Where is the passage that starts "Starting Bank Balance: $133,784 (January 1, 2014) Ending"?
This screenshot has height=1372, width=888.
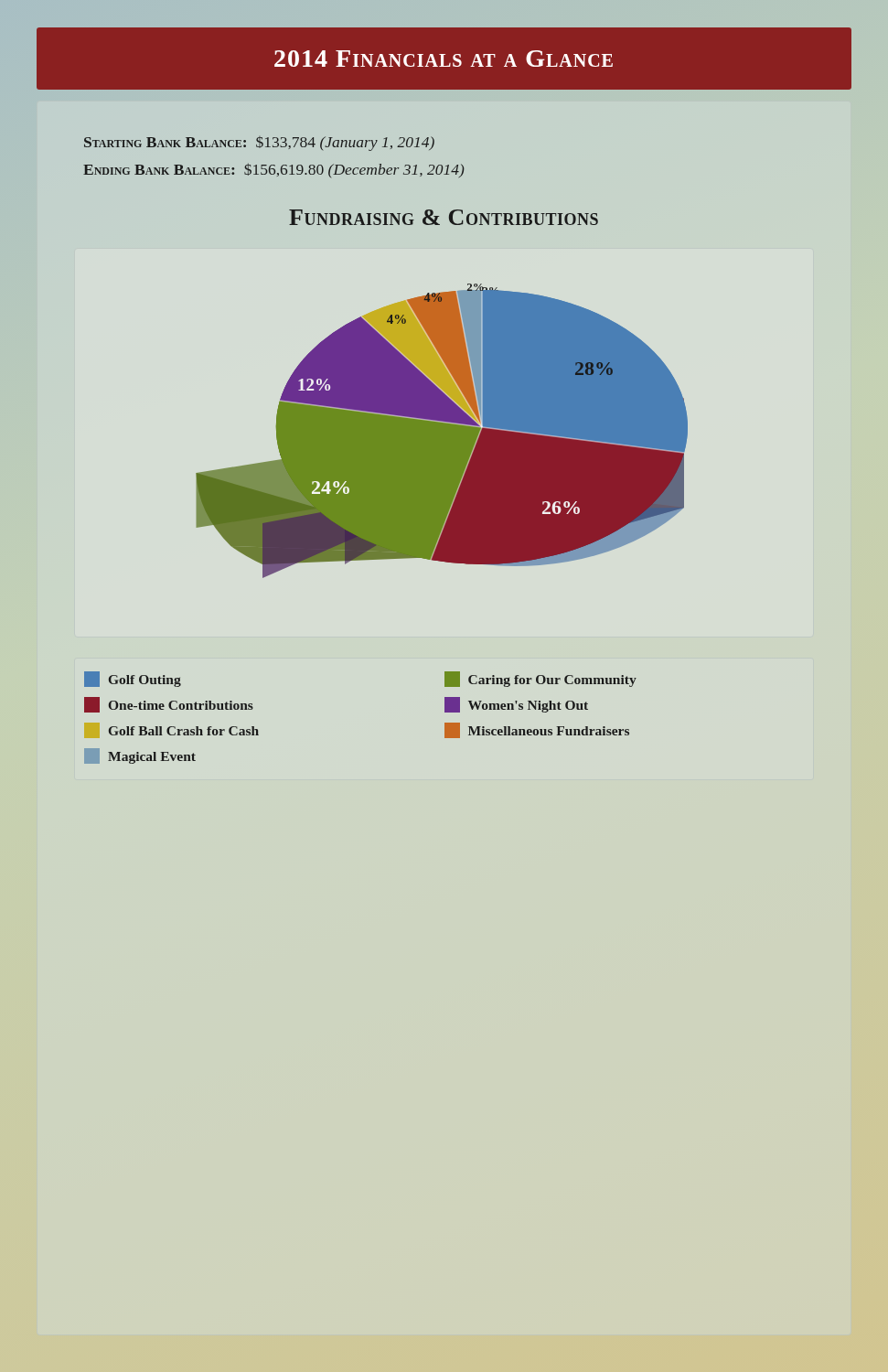point(274,155)
